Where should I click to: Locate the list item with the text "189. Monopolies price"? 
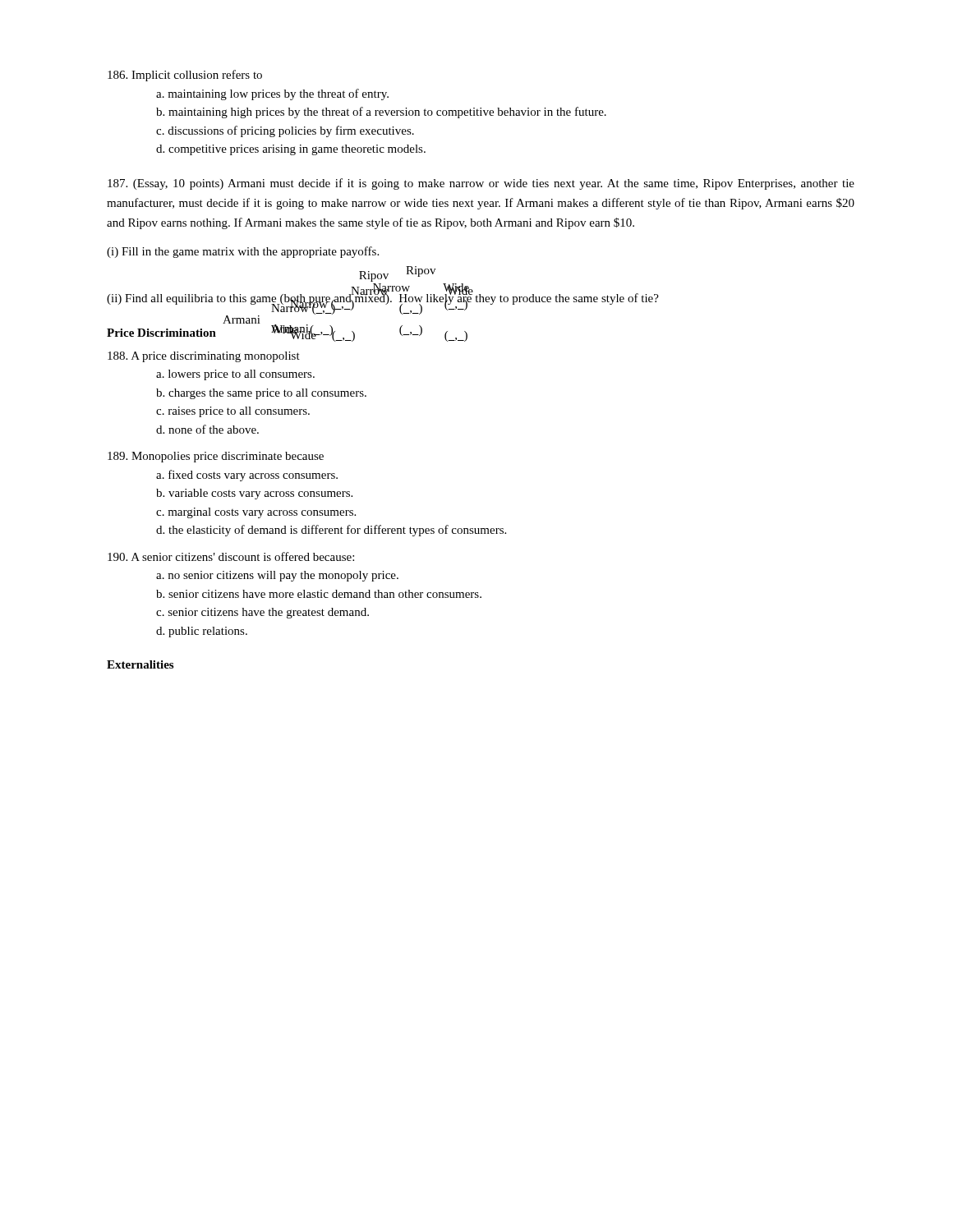coord(216,457)
